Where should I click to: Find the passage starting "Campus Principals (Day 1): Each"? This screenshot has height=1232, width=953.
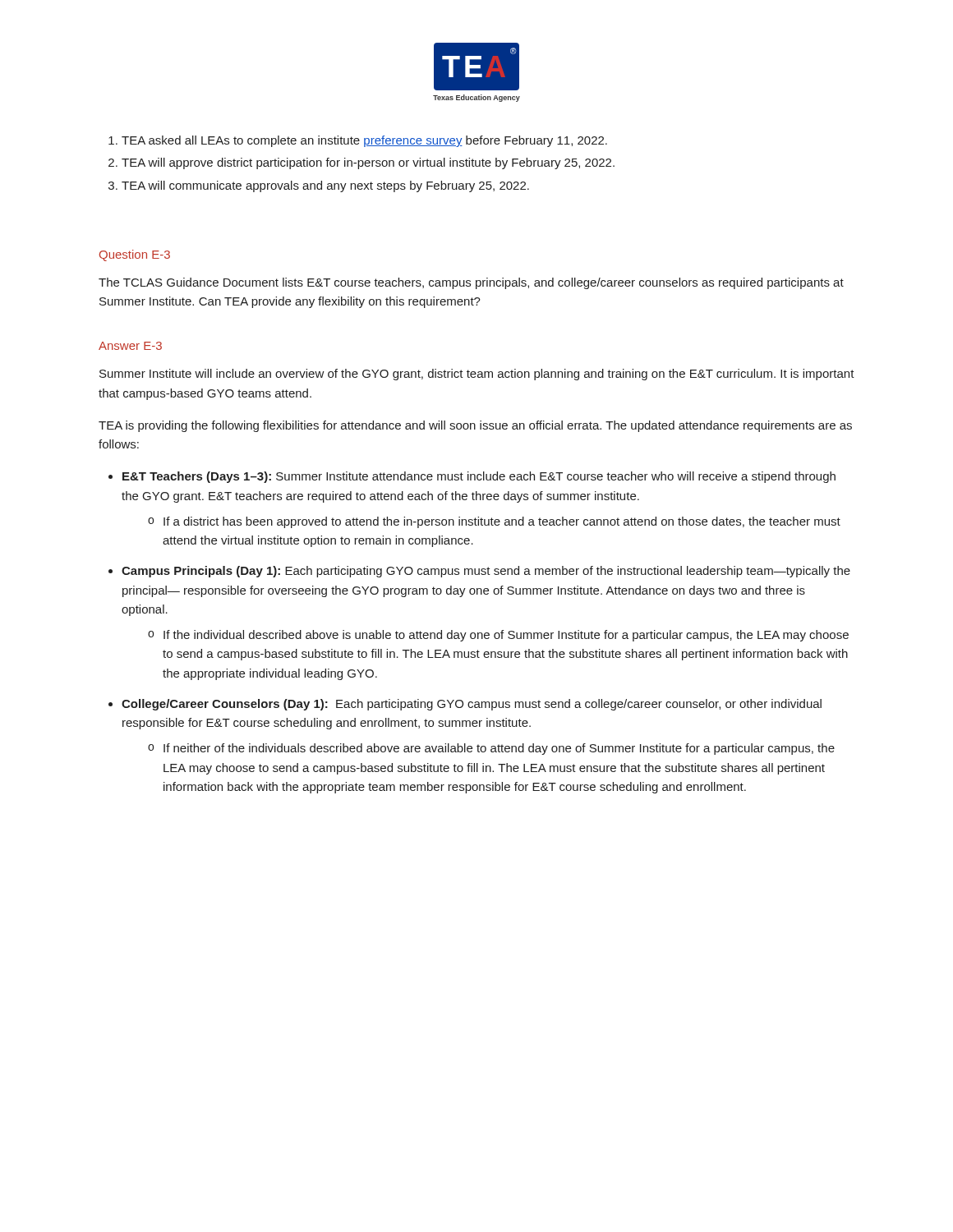tap(488, 623)
